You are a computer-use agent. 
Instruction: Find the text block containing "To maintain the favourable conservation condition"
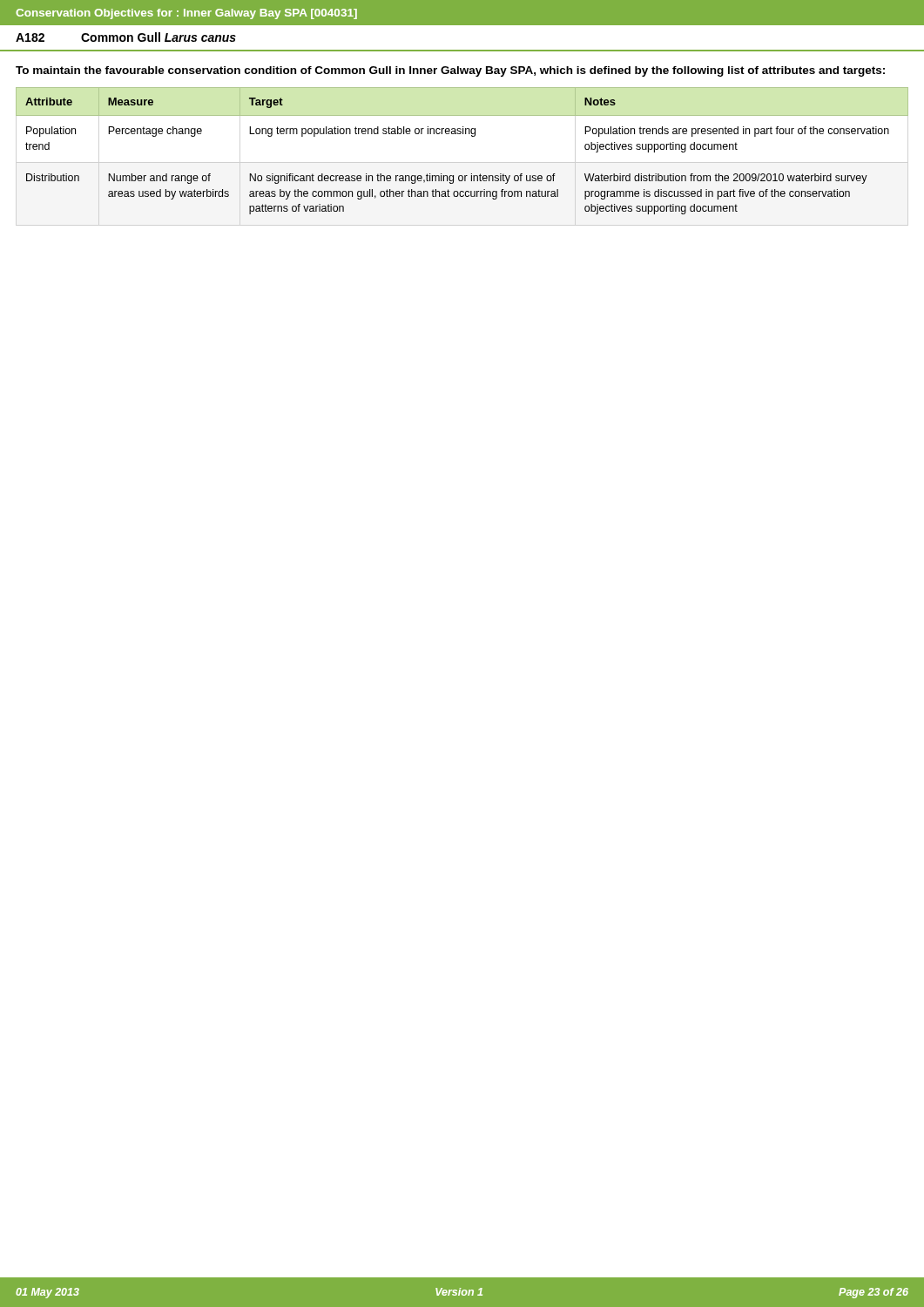[451, 70]
